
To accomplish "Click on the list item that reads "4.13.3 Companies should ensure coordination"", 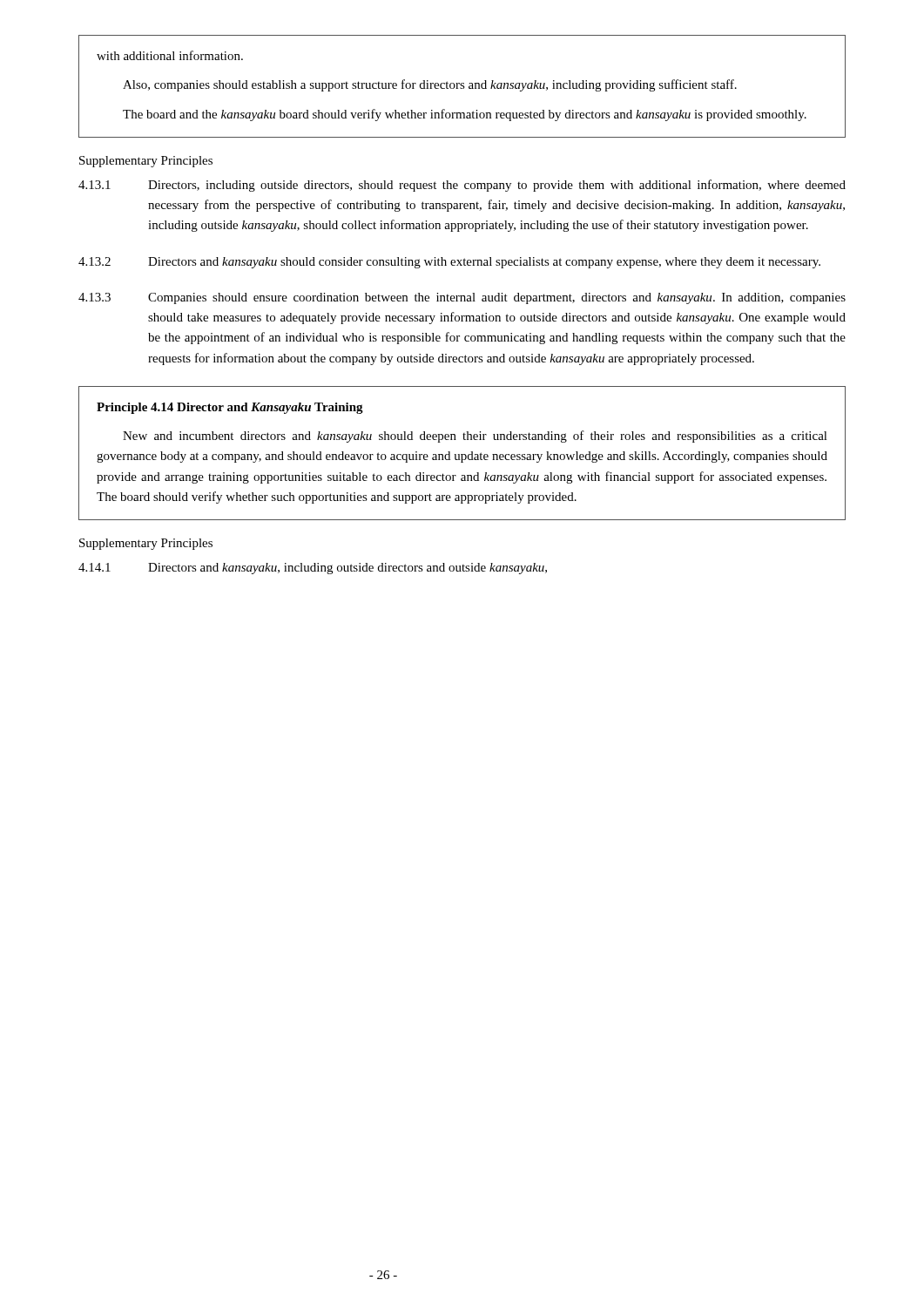I will [x=462, y=328].
